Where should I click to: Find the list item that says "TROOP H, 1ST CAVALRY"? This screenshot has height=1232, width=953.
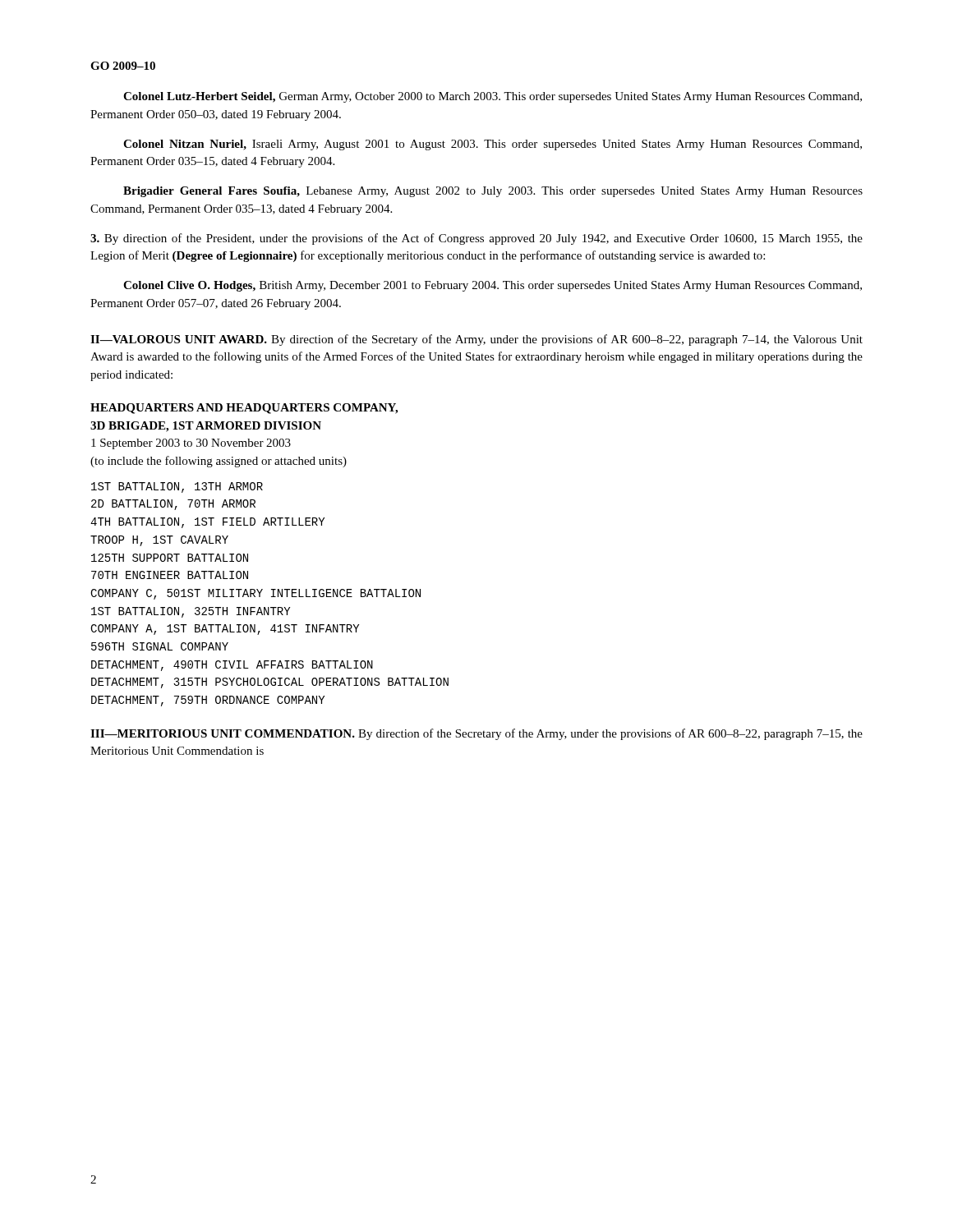(159, 540)
